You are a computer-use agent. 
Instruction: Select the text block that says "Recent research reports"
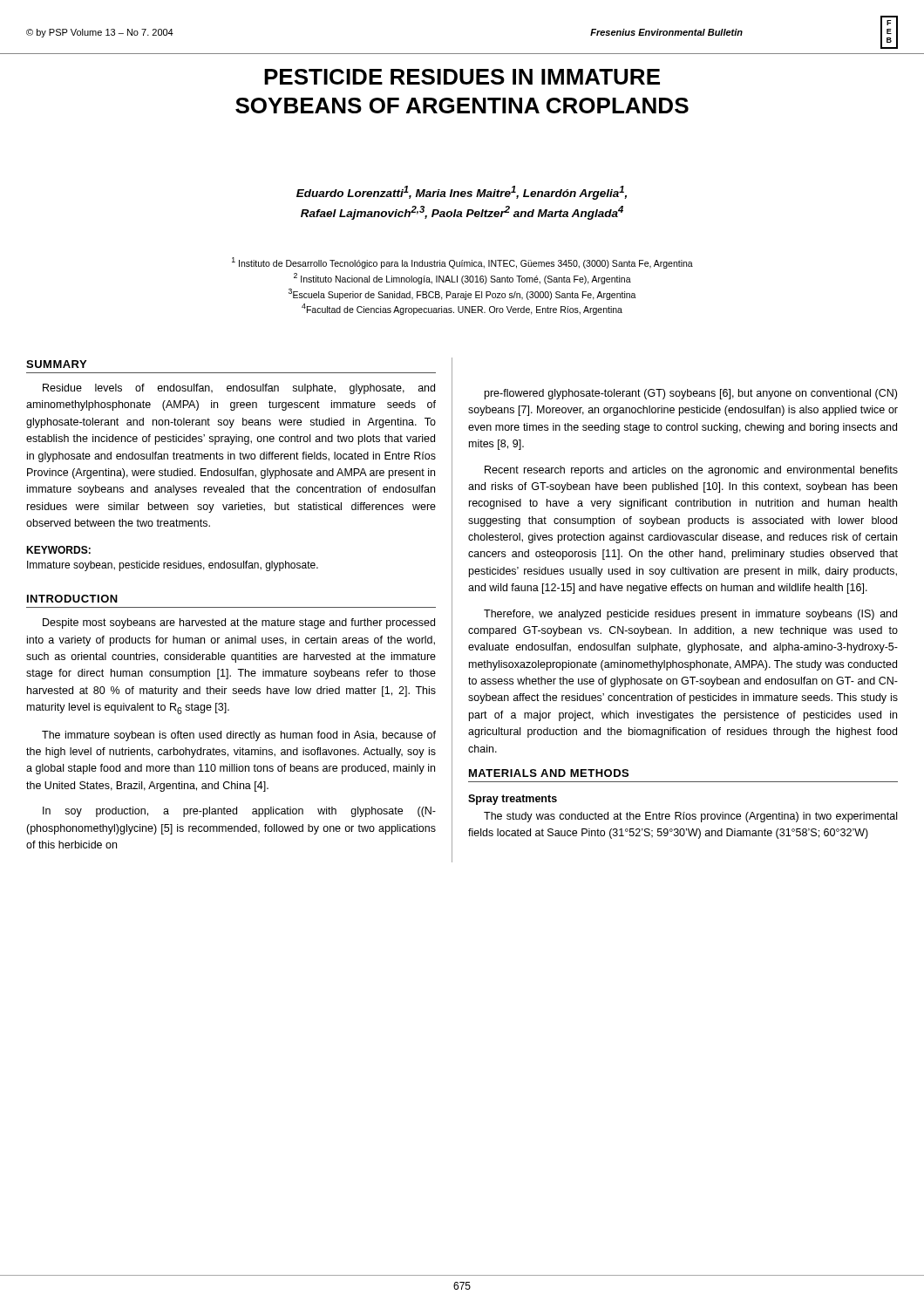[683, 529]
